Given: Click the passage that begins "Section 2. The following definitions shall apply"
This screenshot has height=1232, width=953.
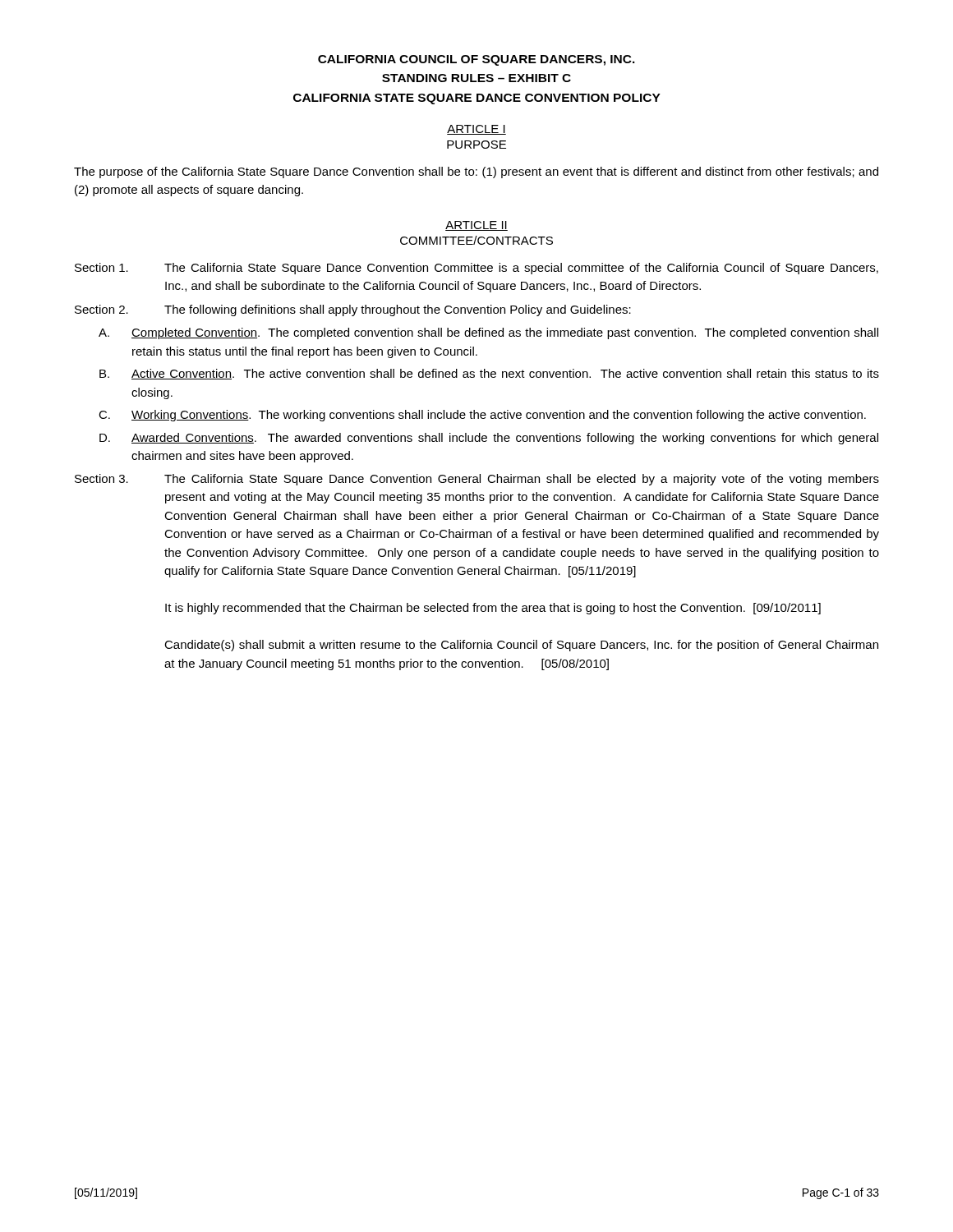Looking at the screenshot, I should click(x=476, y=310).
